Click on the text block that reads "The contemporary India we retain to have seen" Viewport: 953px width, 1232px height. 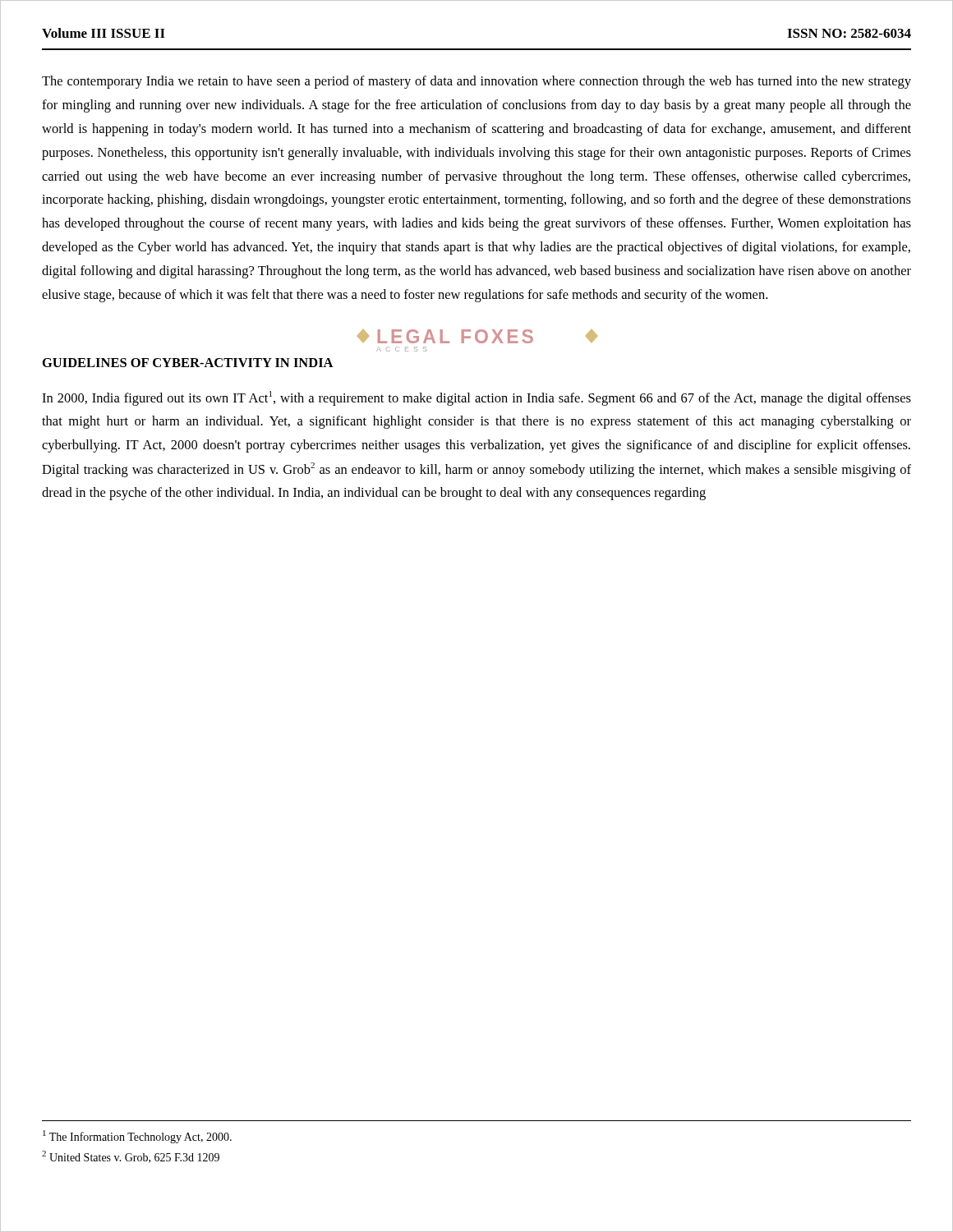click(476, 188)
